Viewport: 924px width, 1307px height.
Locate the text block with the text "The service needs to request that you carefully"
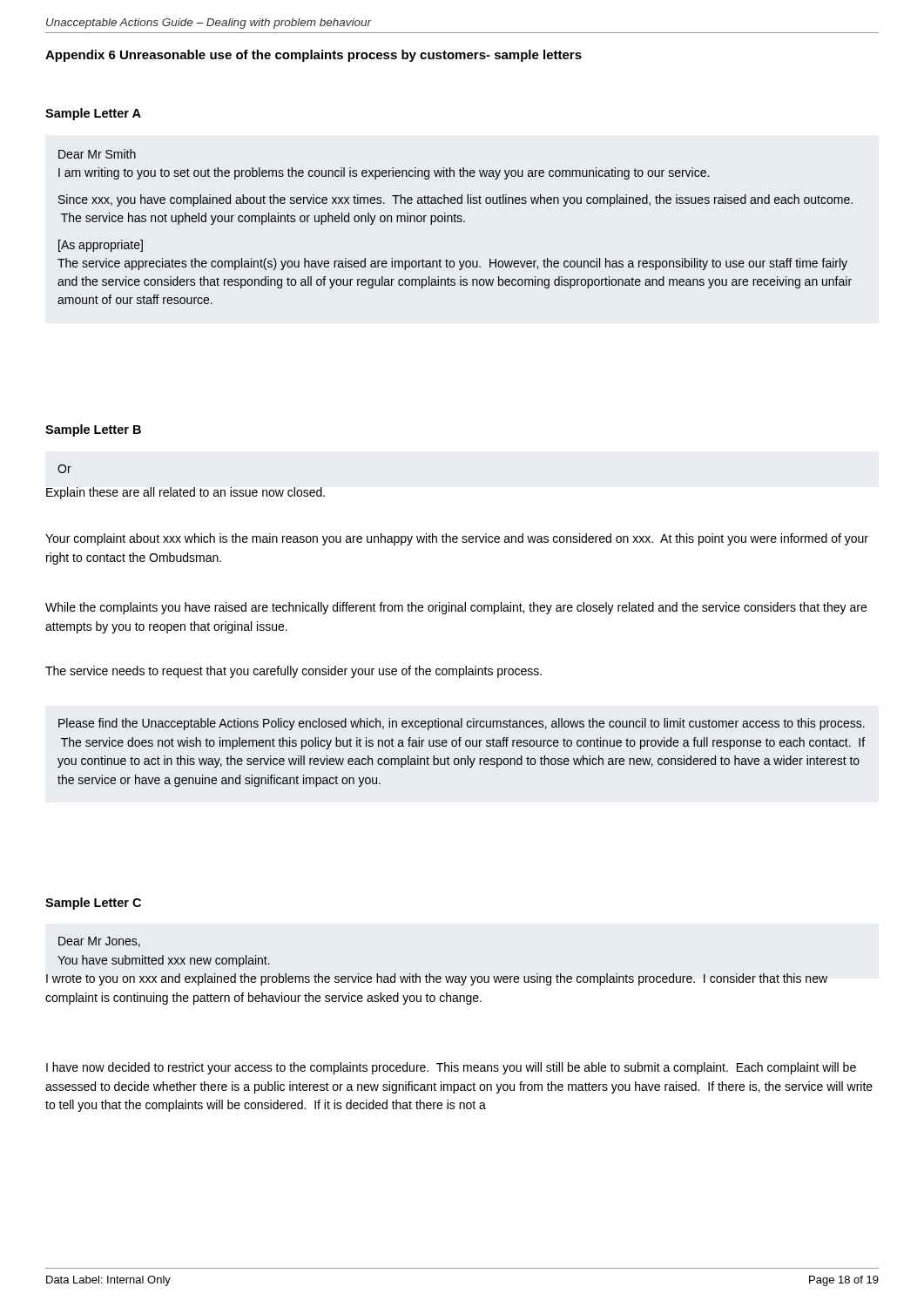pyautogui.click(x=294, y=671)
